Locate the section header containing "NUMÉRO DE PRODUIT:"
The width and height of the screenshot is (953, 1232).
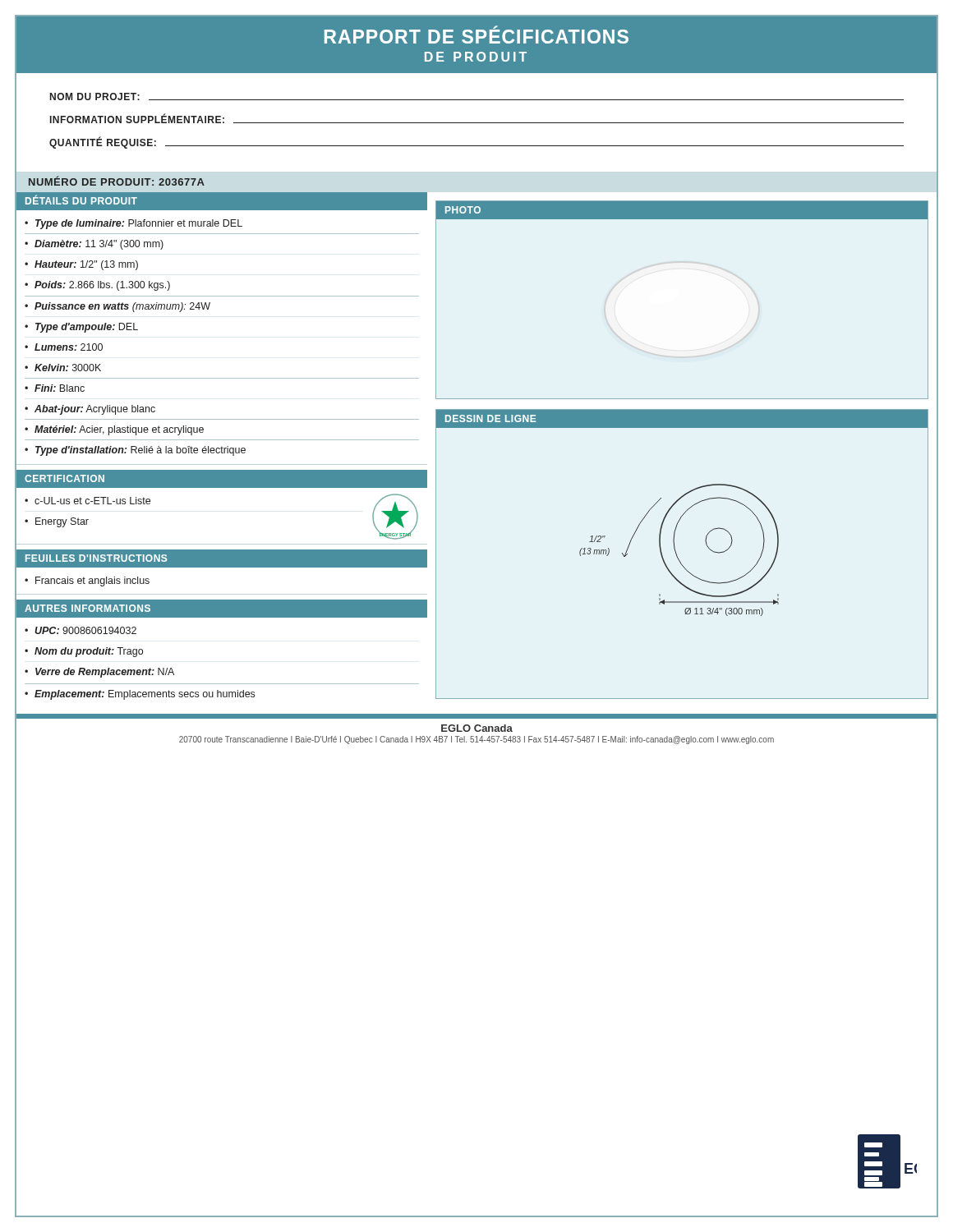pyautogui.click(x=116, y=182)
